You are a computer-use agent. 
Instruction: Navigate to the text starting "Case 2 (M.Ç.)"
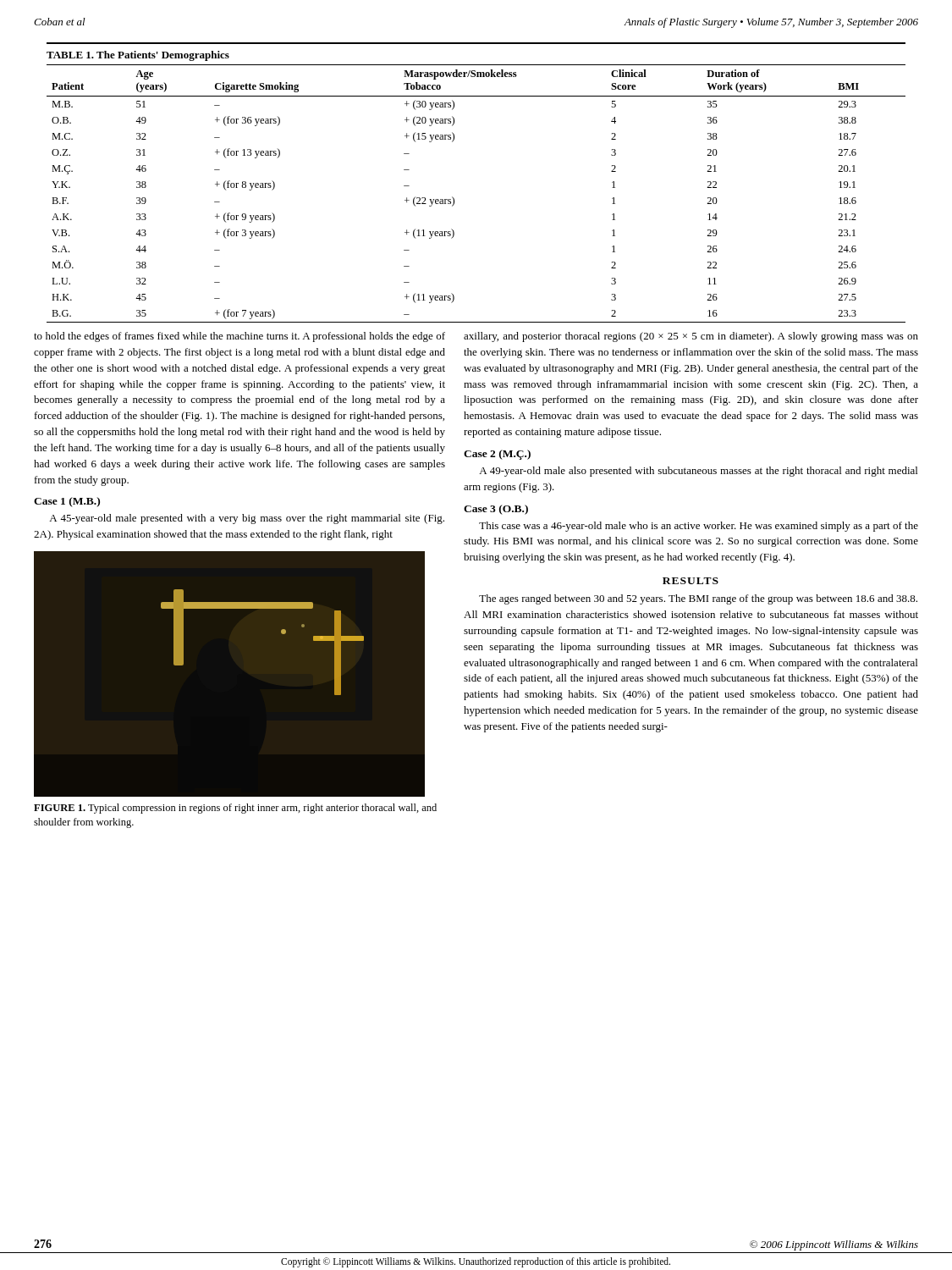[497, 453]
